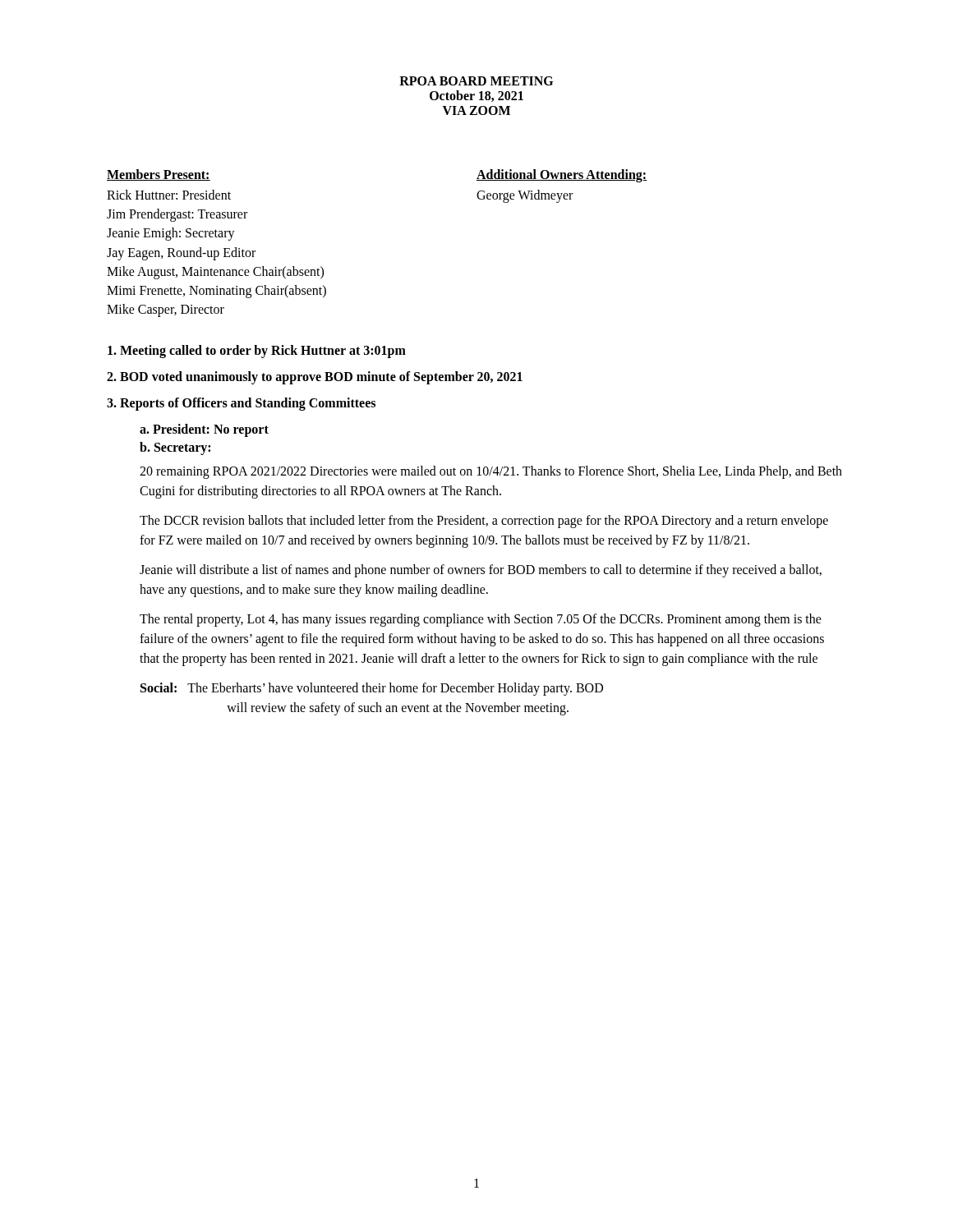Locate the section header containing "1. Meeting called to order by Rick"
This screenshot has height=1232, width=953.
click(x=257, y=352)
